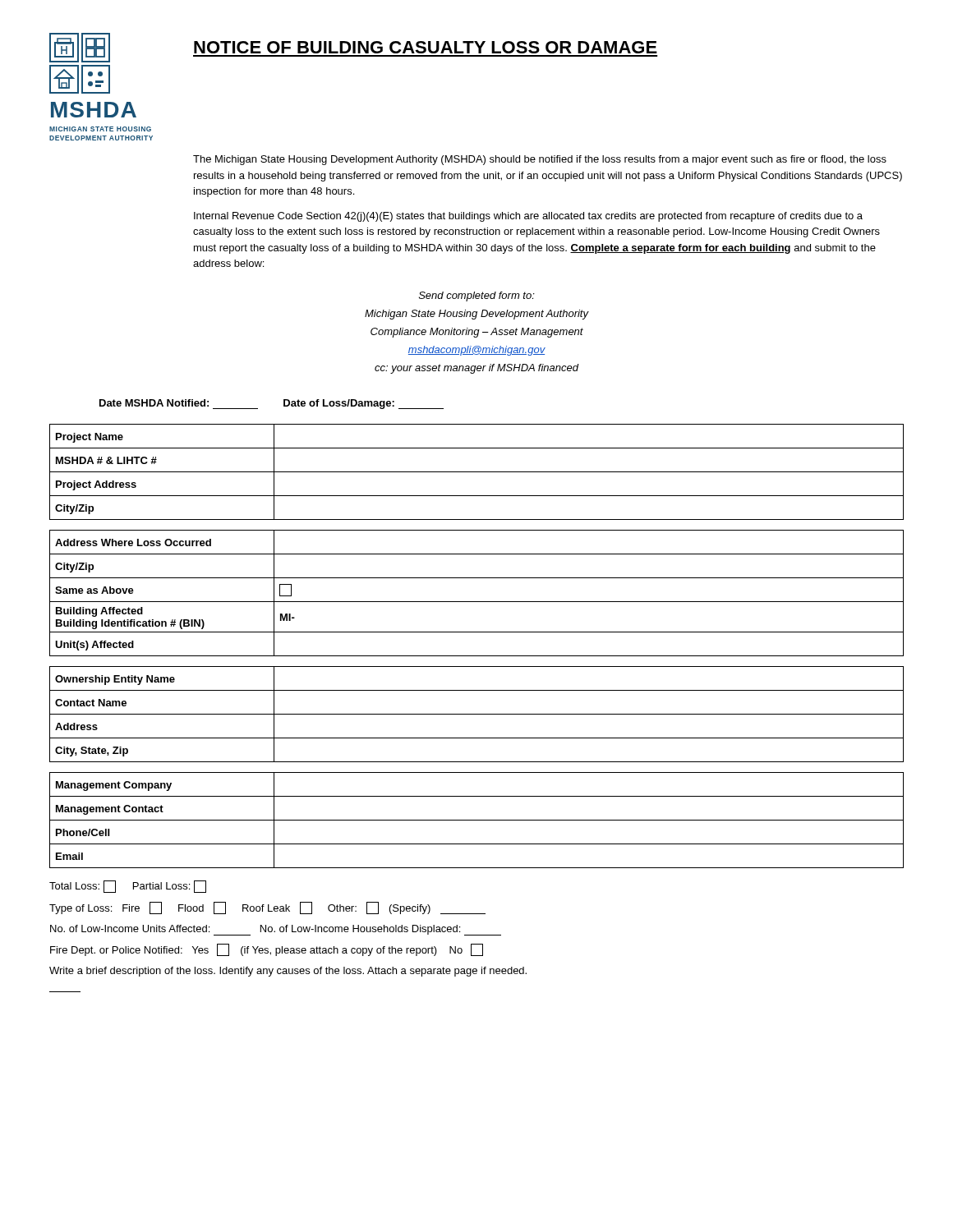This screenshot has height=1232, width=953.
Task: Click the title that begins "NOTICE OF BUILDING CASUALTY LOSS"
Action: tap(425, 47)
